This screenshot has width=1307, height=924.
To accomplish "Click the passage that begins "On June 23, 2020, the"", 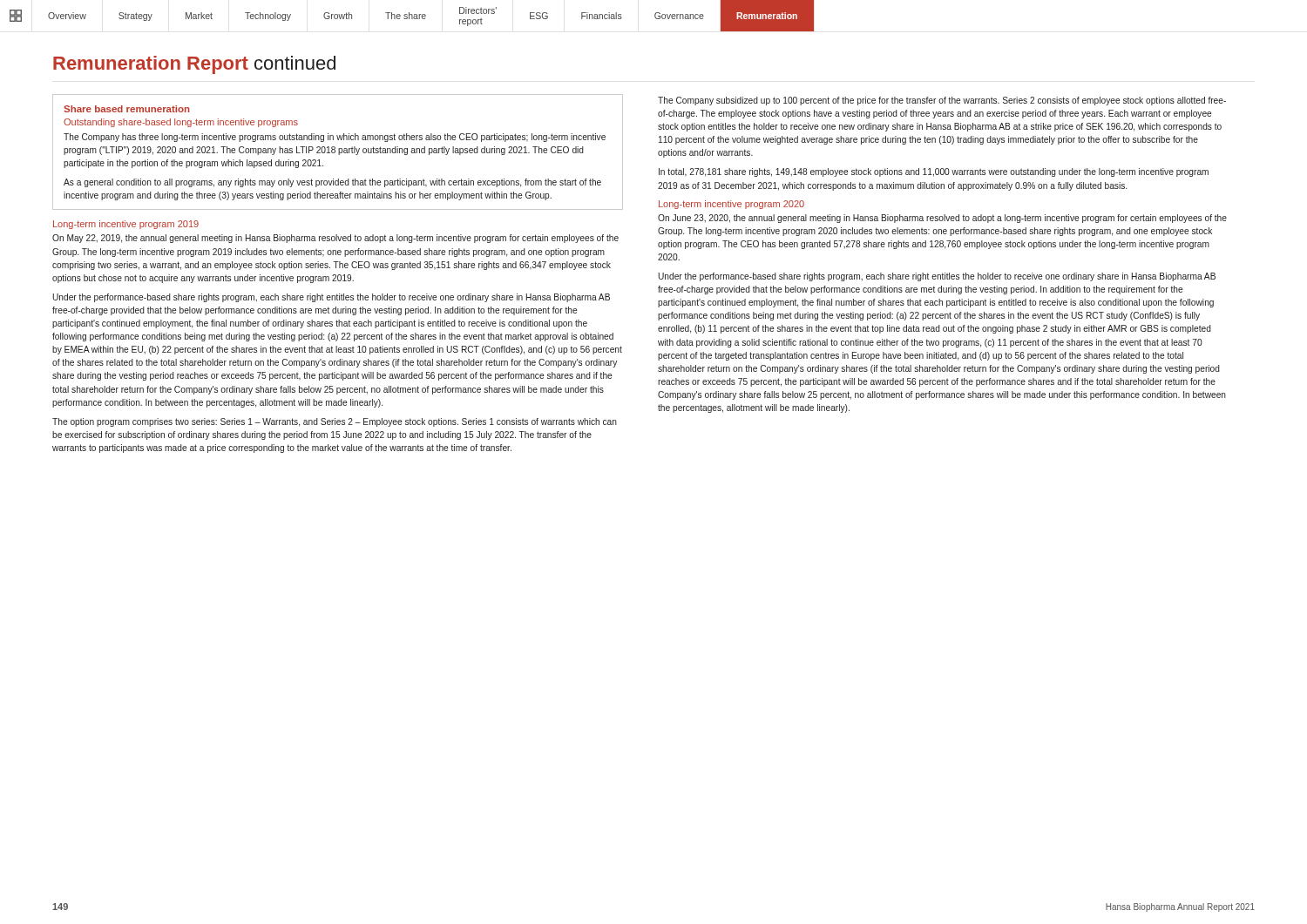I will coord(942,238).
